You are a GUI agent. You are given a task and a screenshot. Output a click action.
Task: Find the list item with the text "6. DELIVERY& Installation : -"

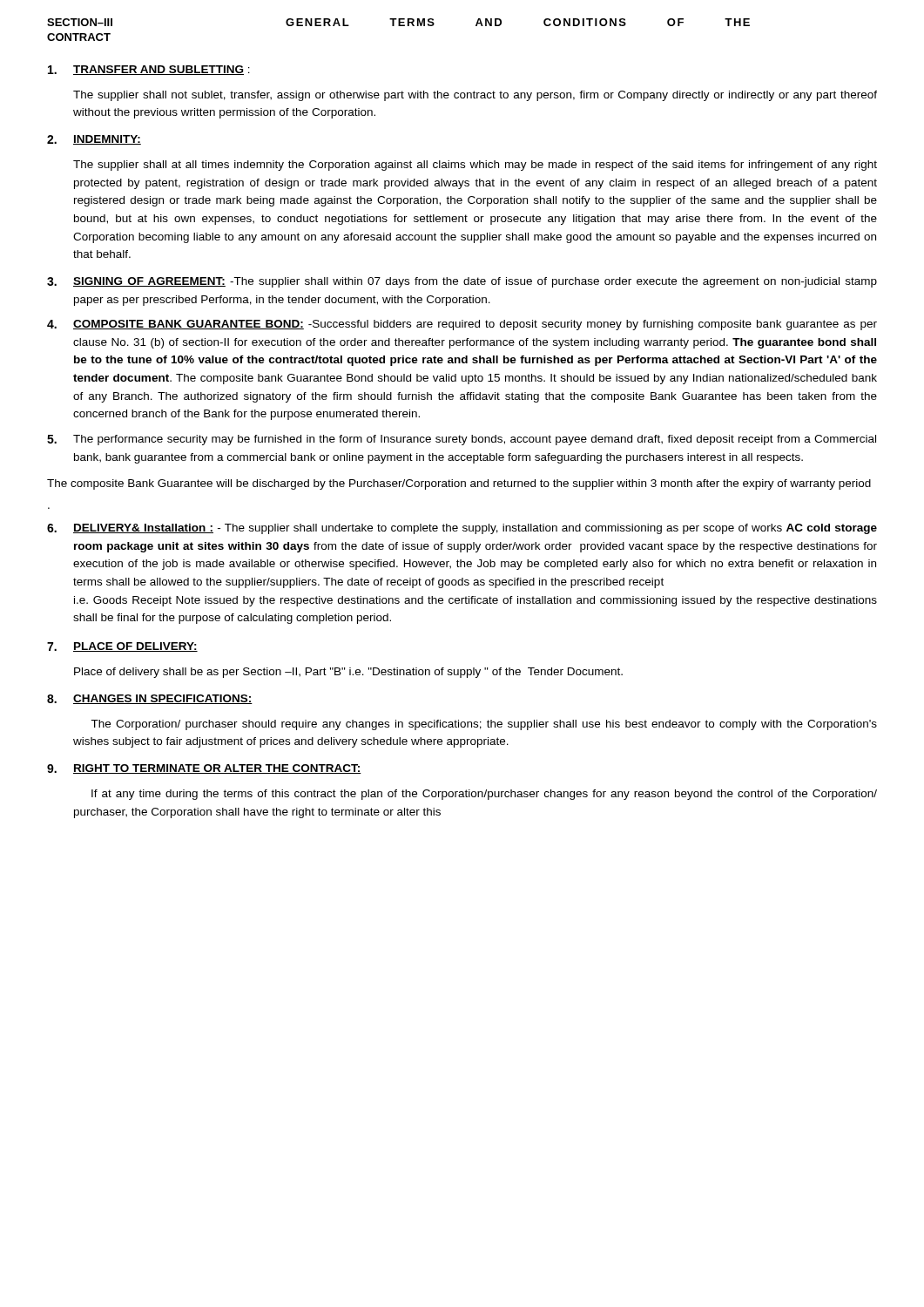pyautogui.click(x=462, y=573)
